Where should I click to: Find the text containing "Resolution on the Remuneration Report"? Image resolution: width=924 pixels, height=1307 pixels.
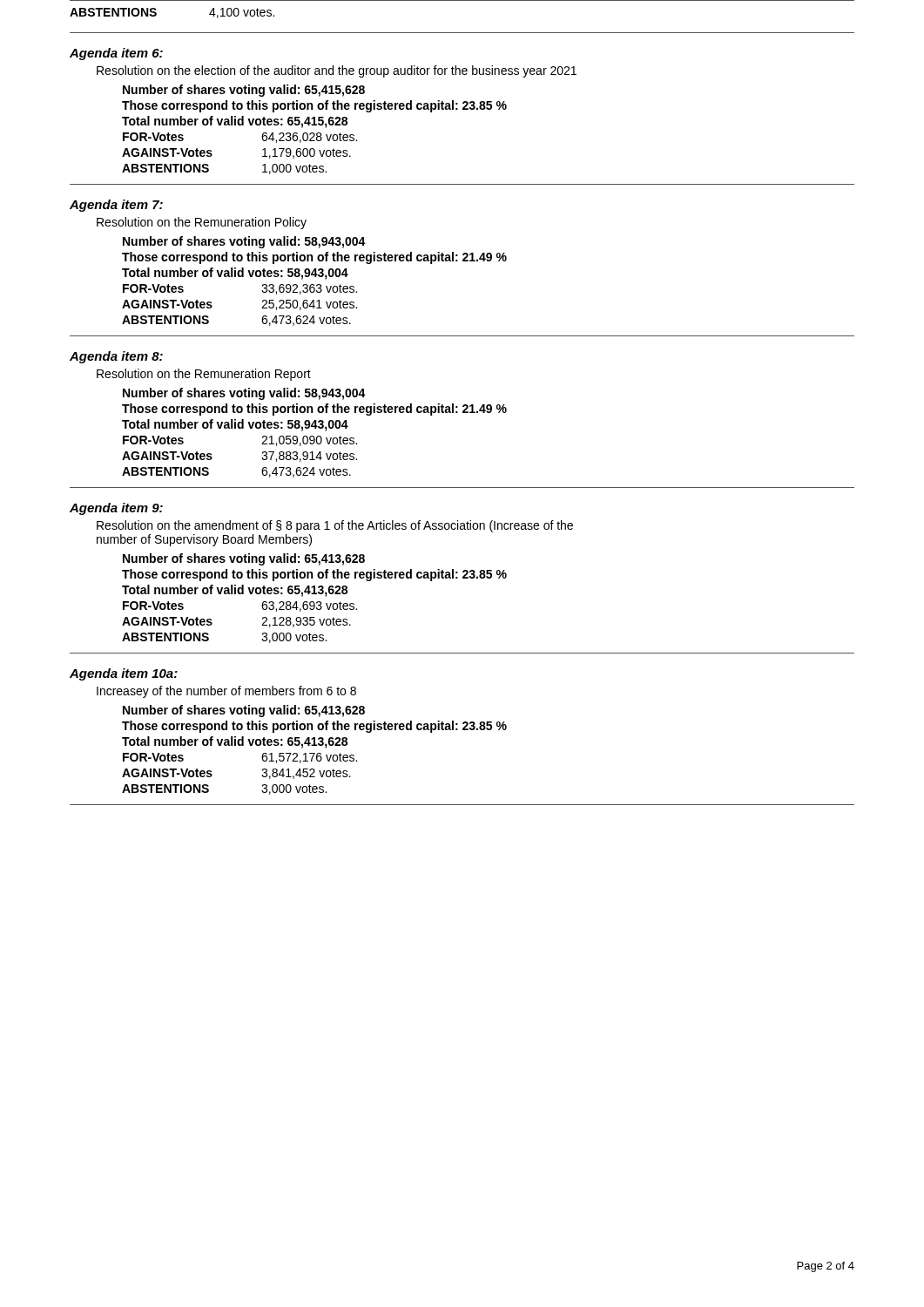click(x=203, y=374)
